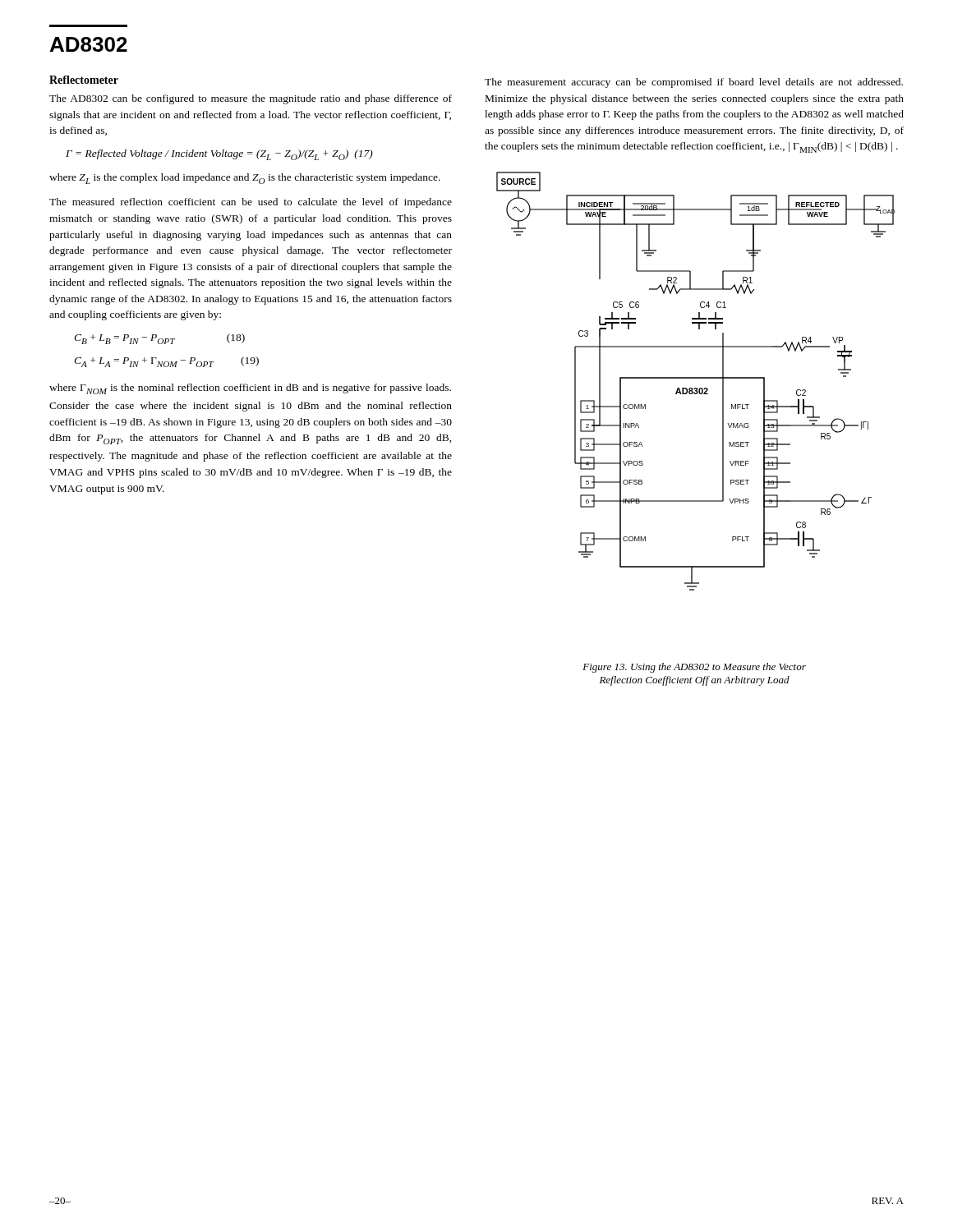Viewport: 953px width, 1232px height.
Task: Point to the text starting "where ΓNOM is the nominal reflection coefficient"
Action: pos(251,438)
